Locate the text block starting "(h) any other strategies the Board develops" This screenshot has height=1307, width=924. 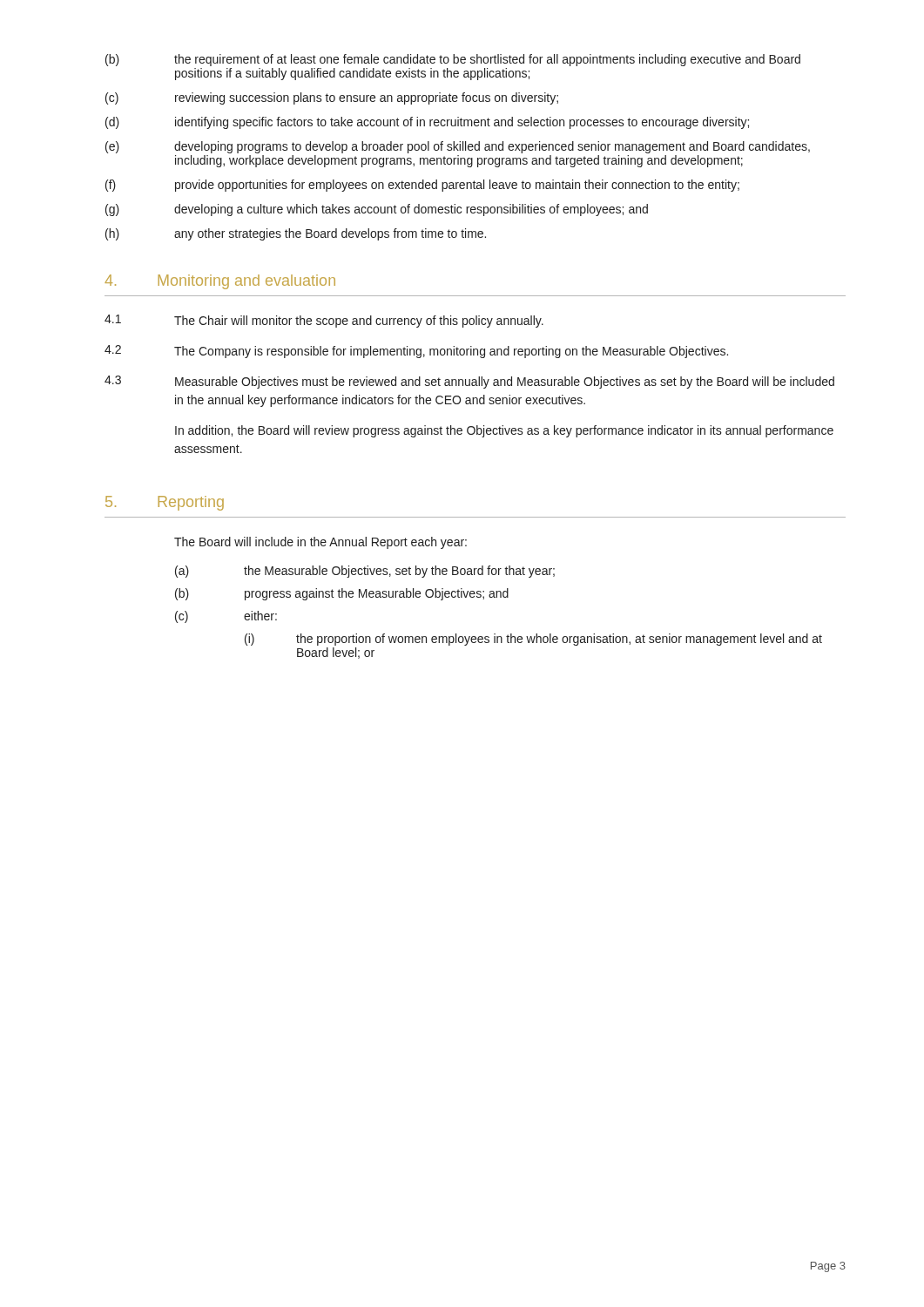click(475, 233)
